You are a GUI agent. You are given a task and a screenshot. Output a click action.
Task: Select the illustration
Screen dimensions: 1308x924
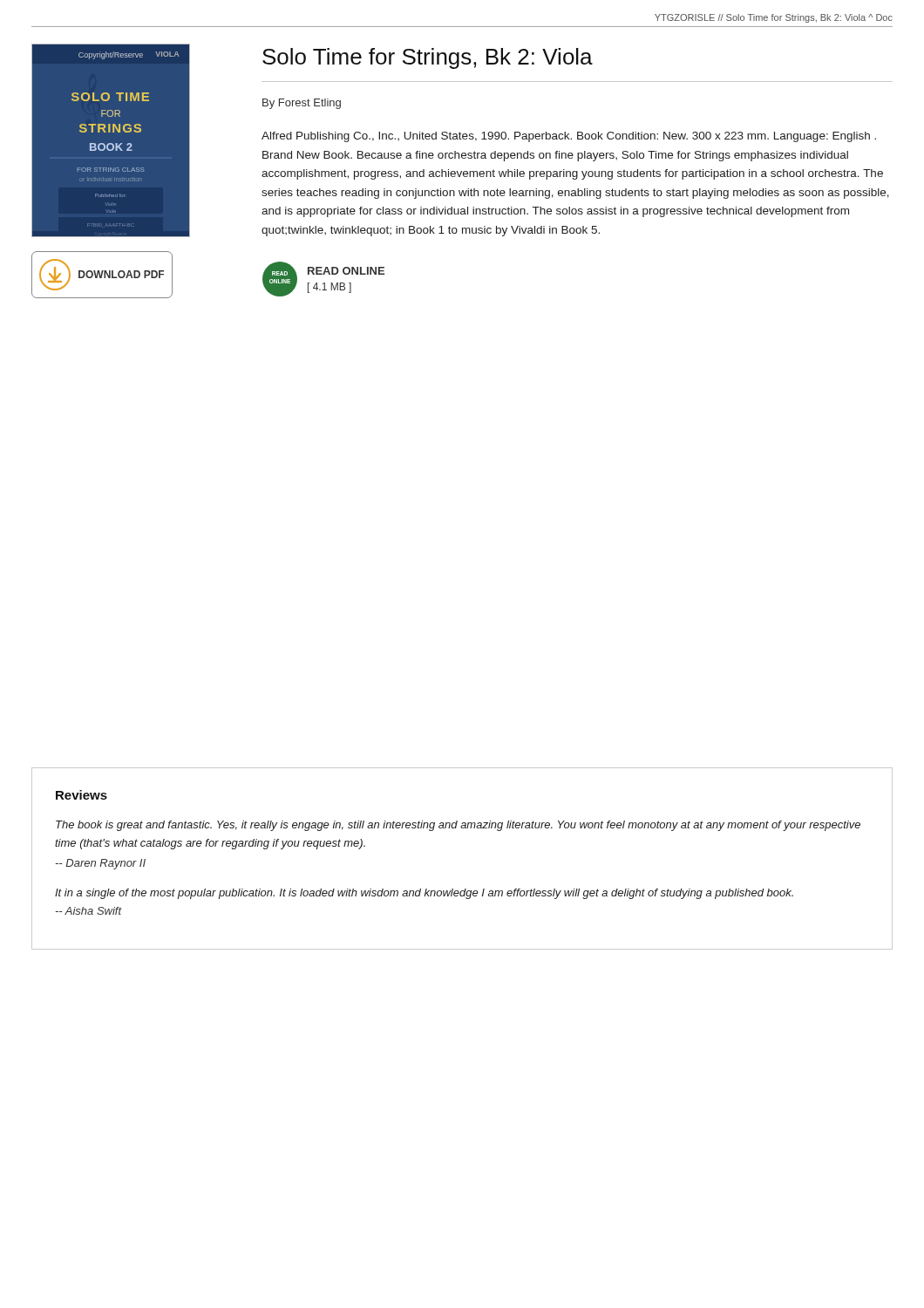pos(111,140)
